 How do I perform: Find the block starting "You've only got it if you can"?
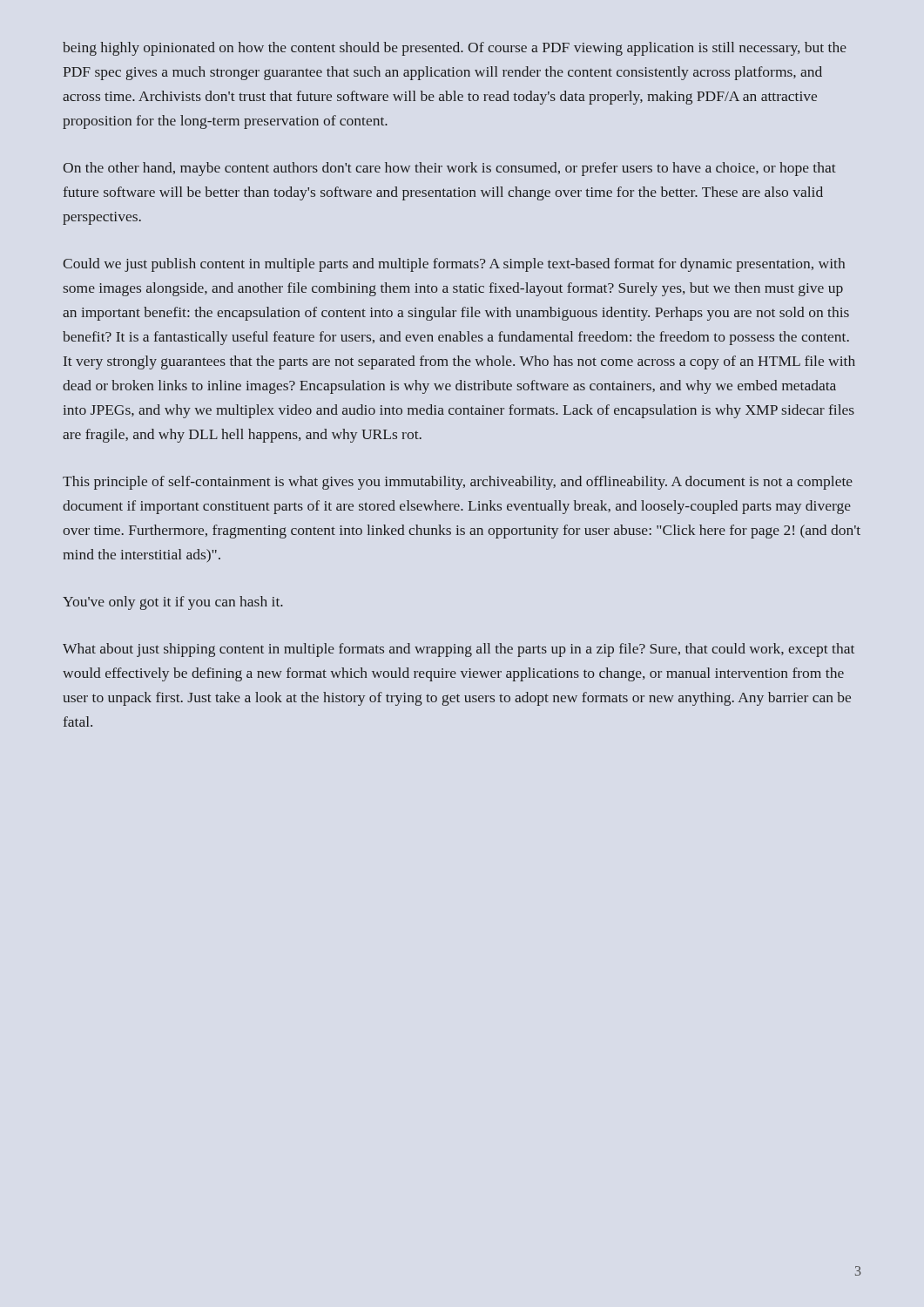[x=173, y=601]
